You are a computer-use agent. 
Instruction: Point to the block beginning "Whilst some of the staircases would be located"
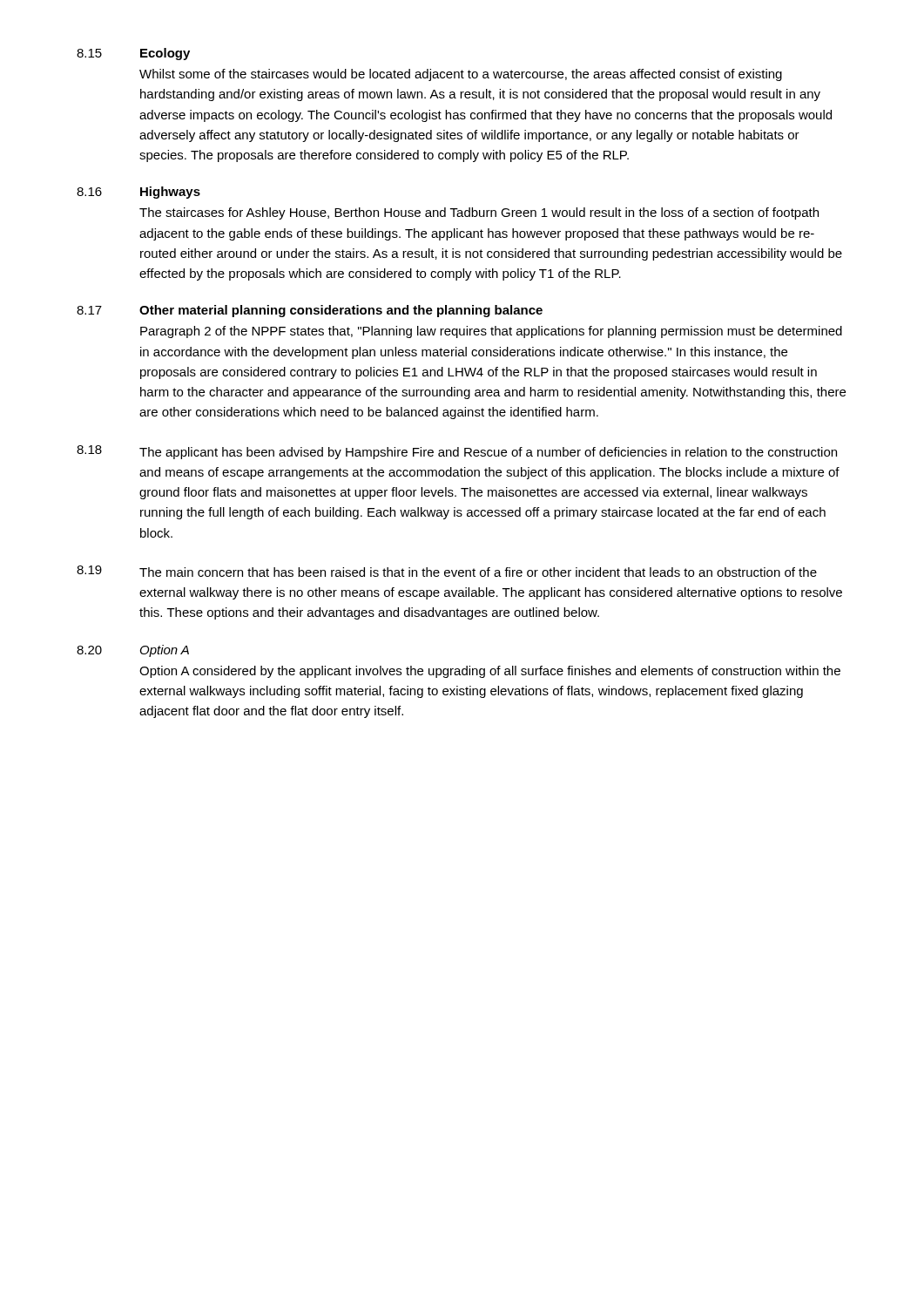[486, 114]
